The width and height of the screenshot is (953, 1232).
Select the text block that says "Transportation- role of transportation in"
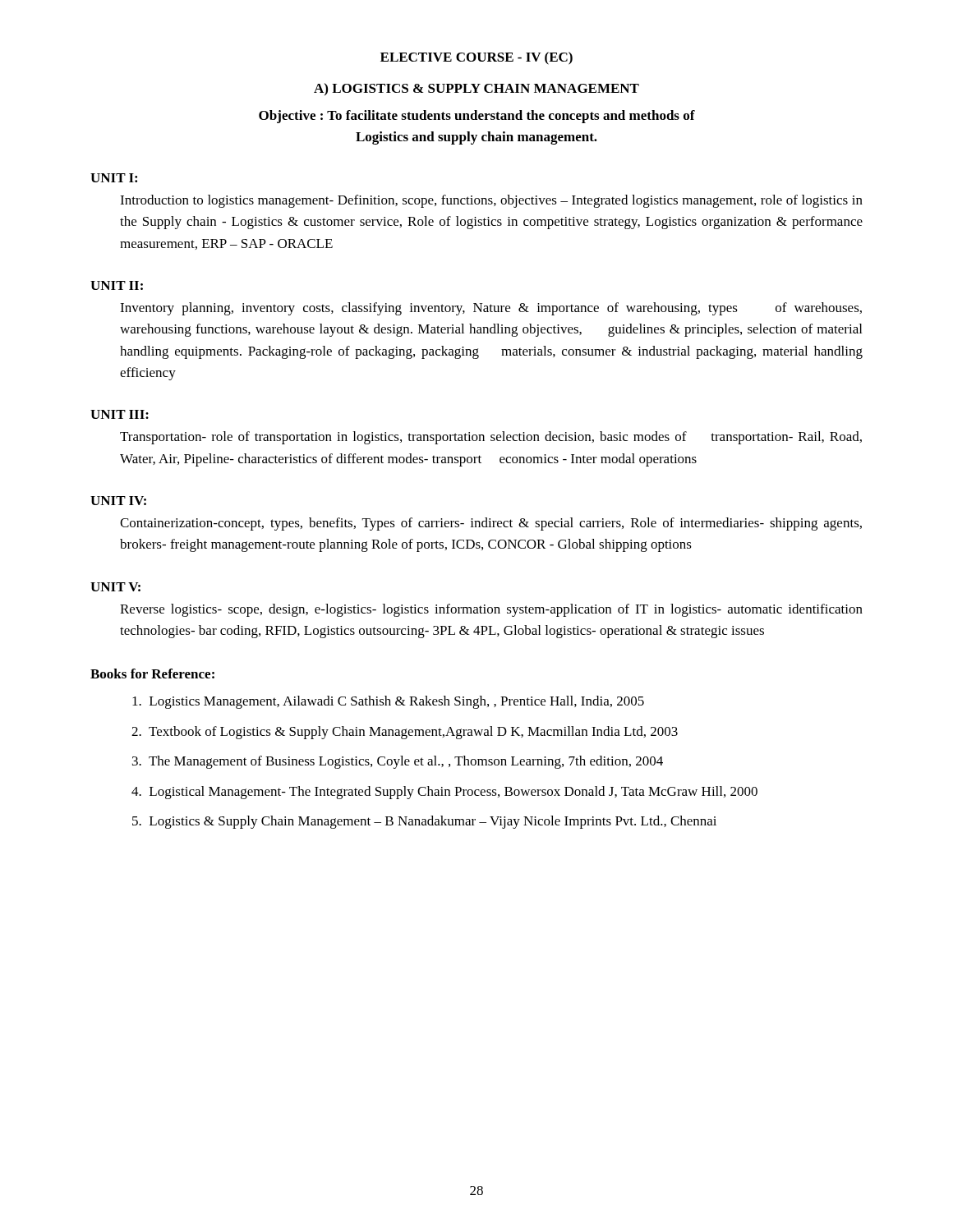491,448
